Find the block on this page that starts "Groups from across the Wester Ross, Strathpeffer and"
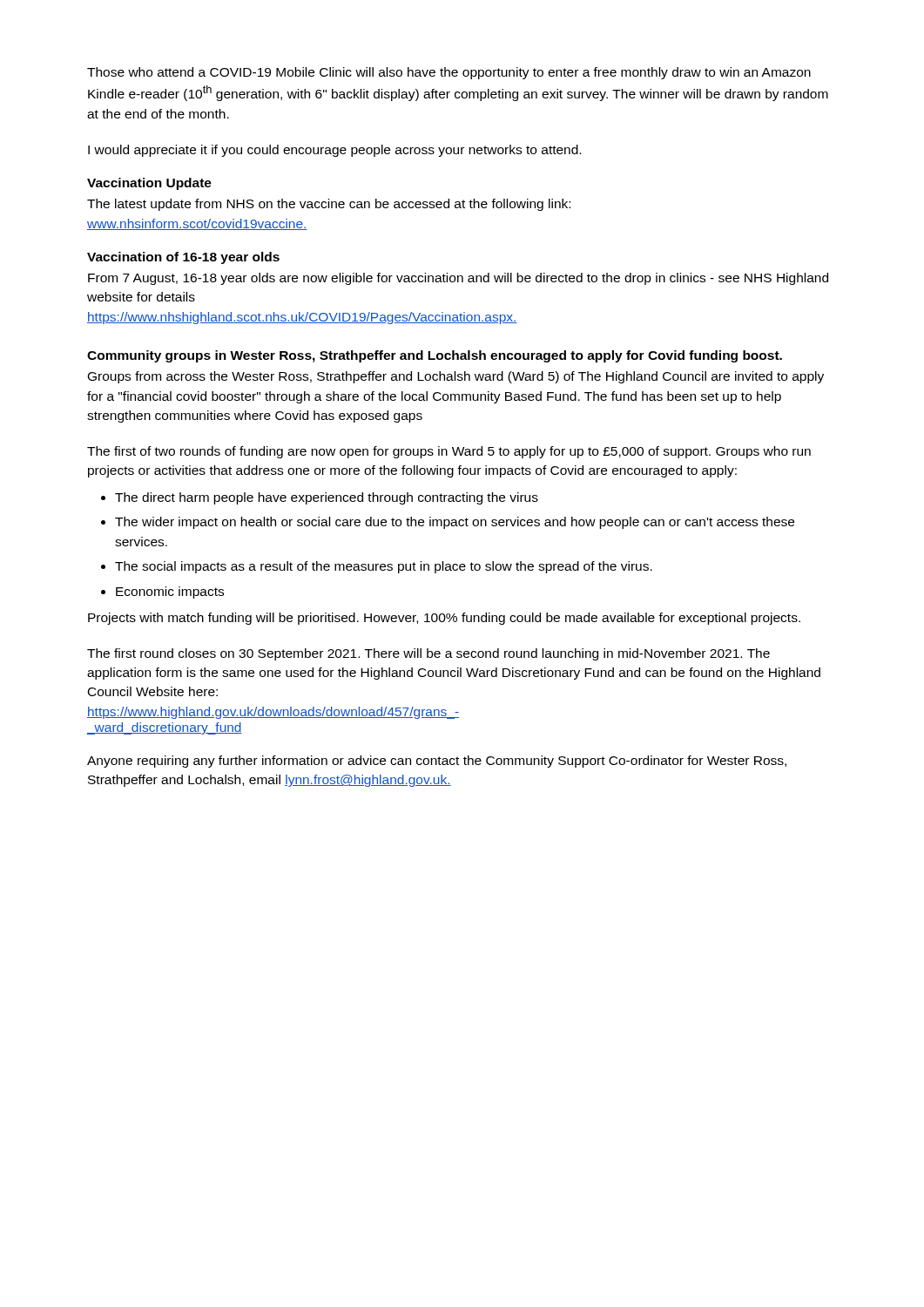 tap(462, 397)
